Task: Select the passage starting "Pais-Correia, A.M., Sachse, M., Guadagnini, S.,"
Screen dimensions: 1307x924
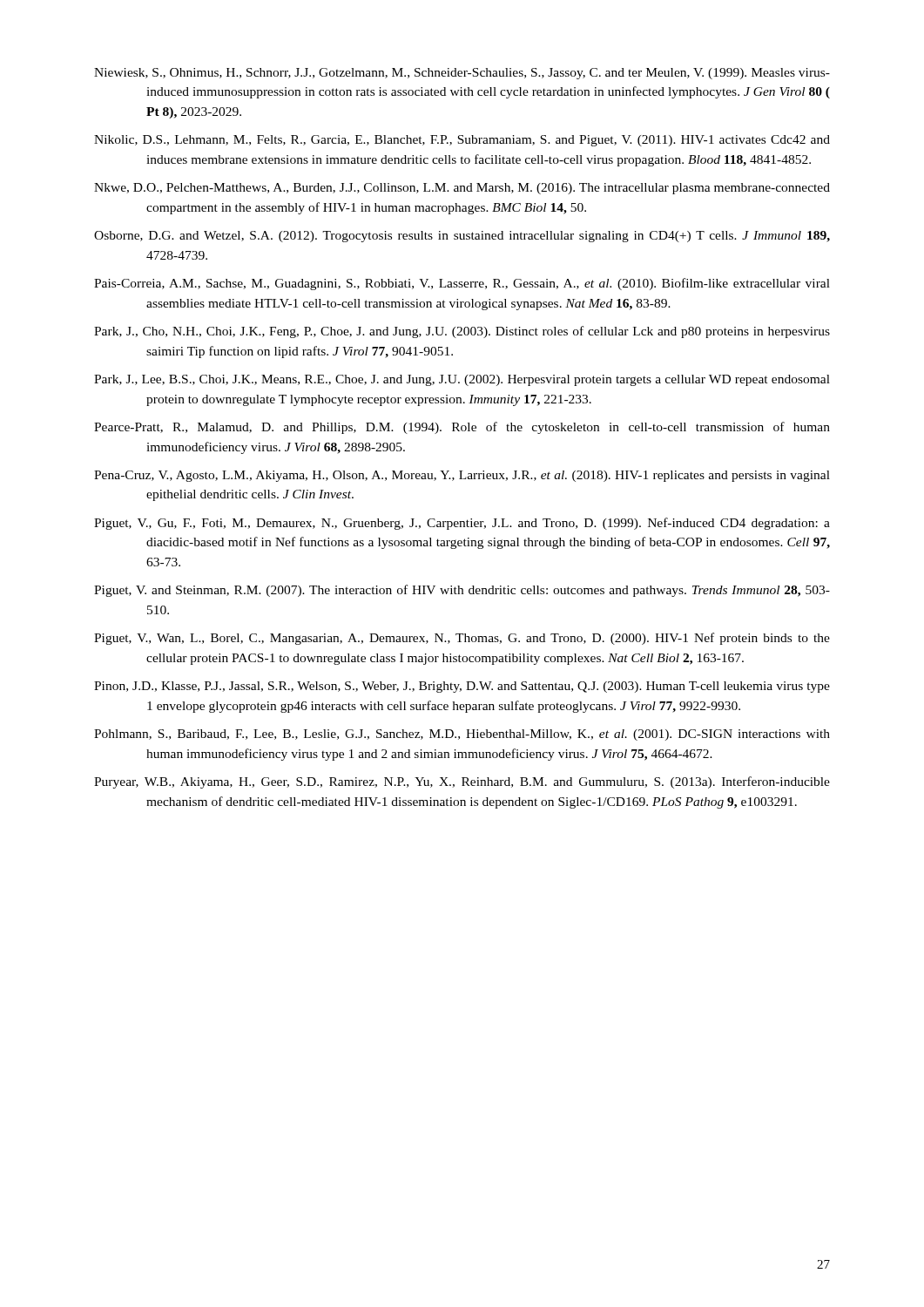Action: click(x=462, y=293)
